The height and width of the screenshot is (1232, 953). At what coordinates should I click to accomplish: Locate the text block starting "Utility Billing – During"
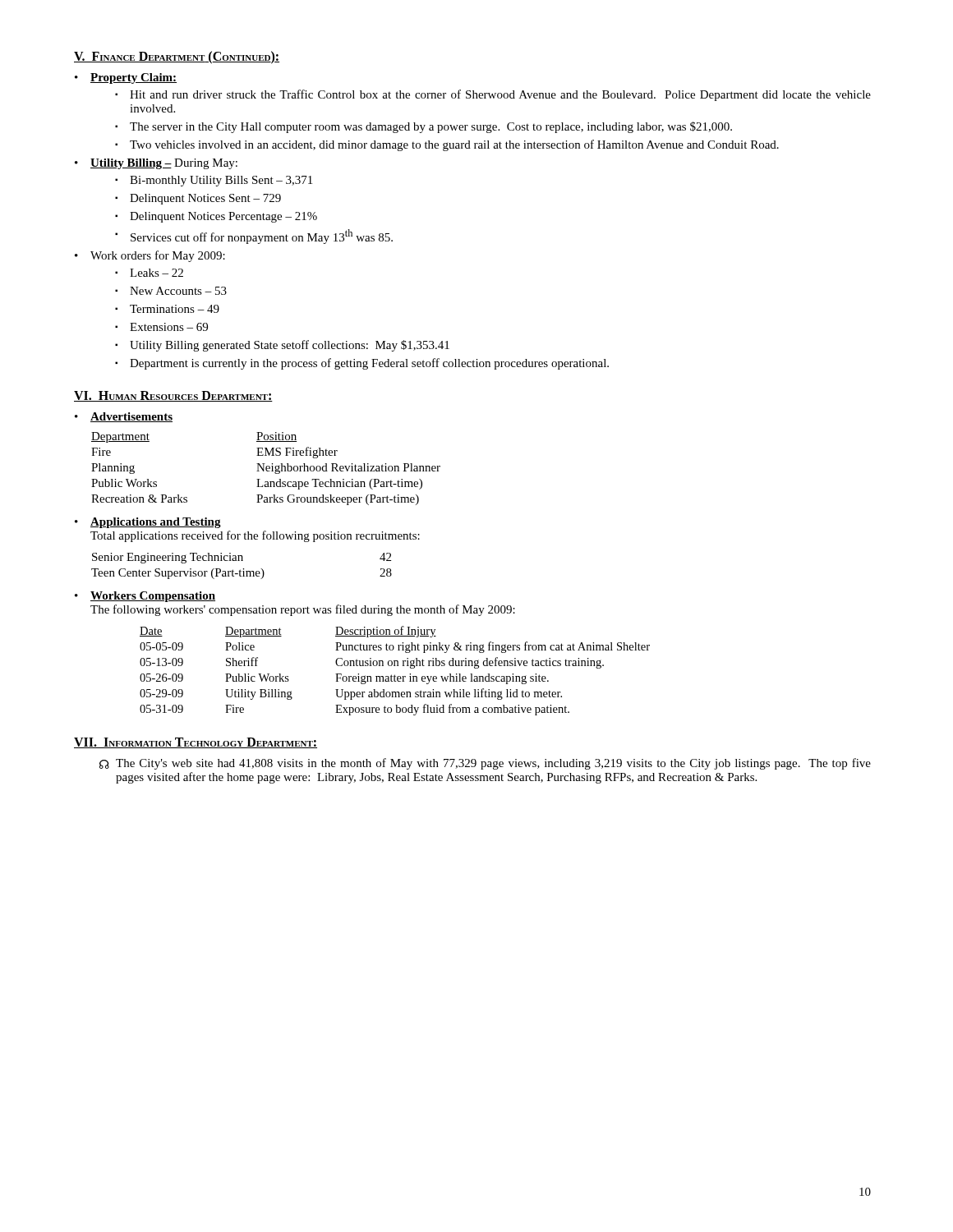(x=164, y=164)
